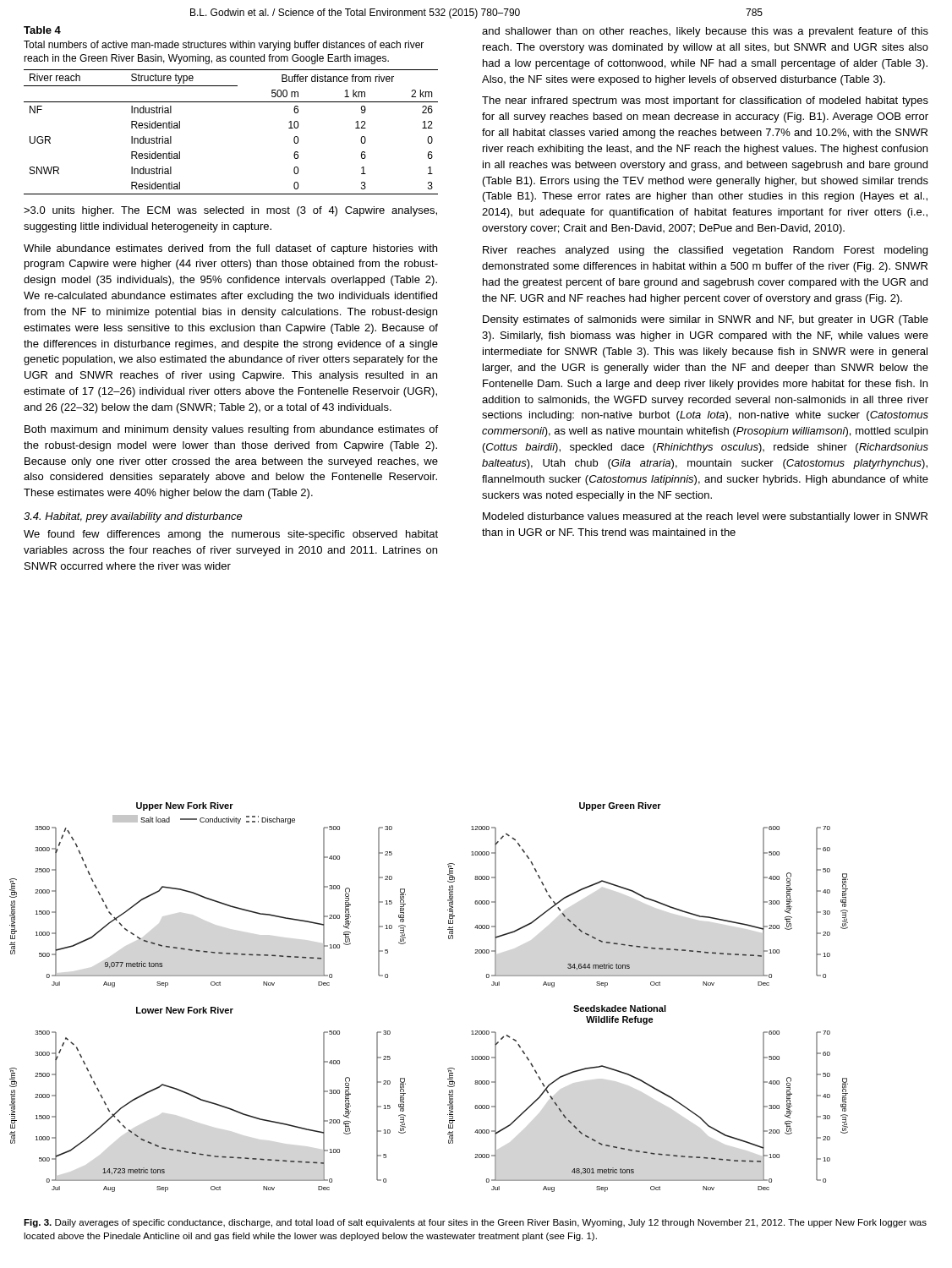Locate the text starting "3.4. Habitat, prey availability"

point(133,516)
